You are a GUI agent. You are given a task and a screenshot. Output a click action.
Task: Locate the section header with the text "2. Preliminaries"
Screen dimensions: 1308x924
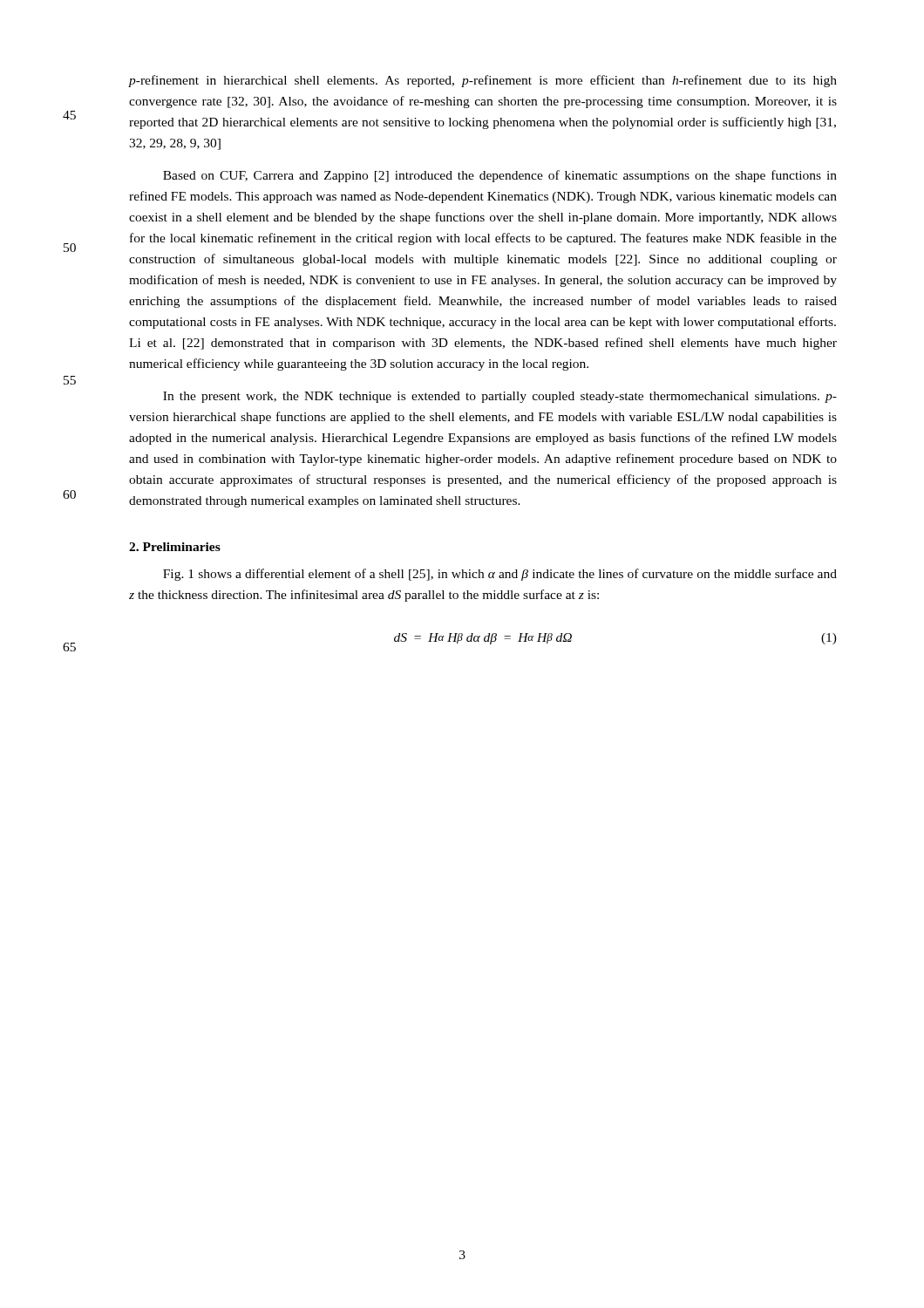[175, 547]
